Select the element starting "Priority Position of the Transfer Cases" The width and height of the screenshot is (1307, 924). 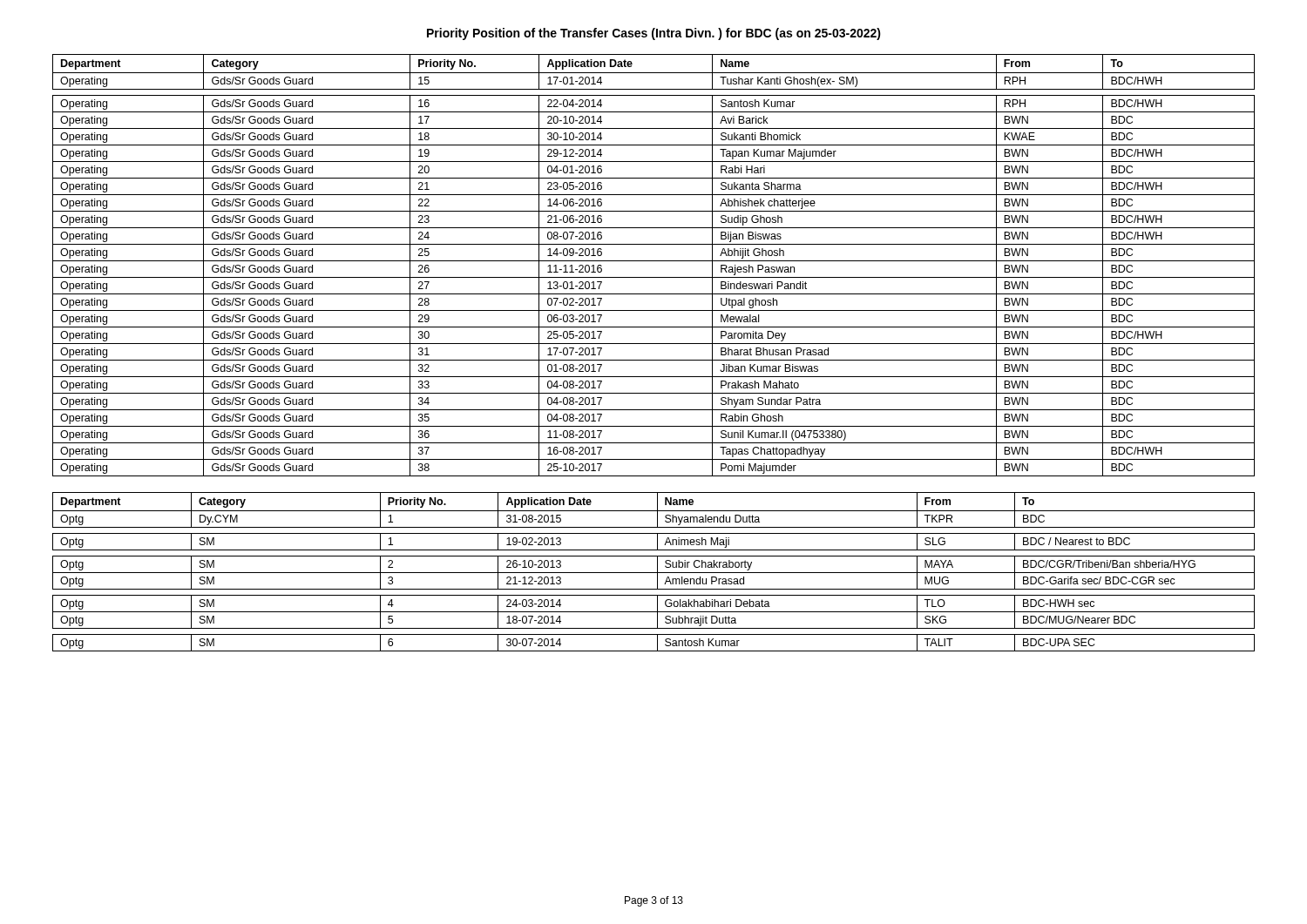654,33
